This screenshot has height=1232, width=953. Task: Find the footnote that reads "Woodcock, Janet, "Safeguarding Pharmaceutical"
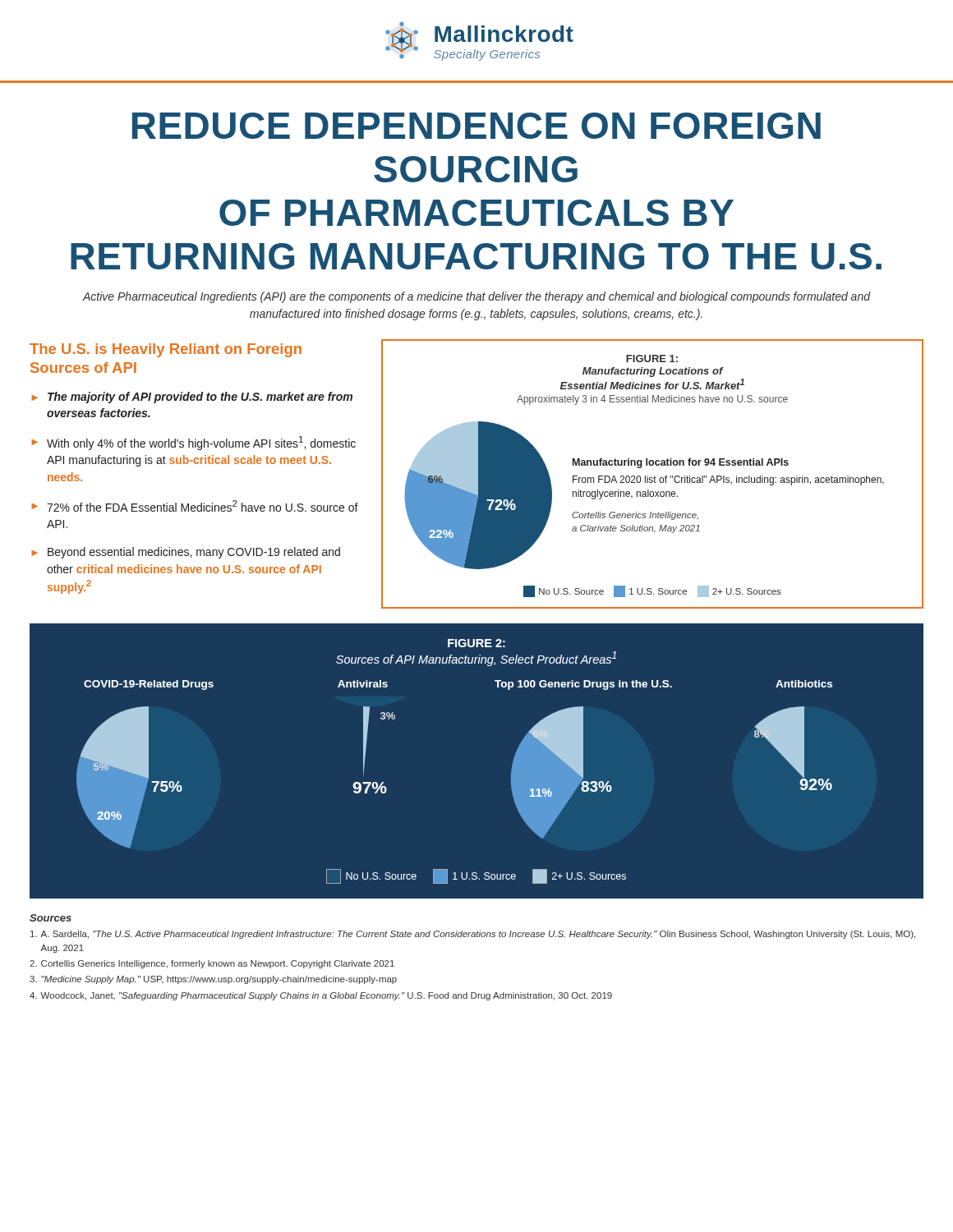(321, 996)
